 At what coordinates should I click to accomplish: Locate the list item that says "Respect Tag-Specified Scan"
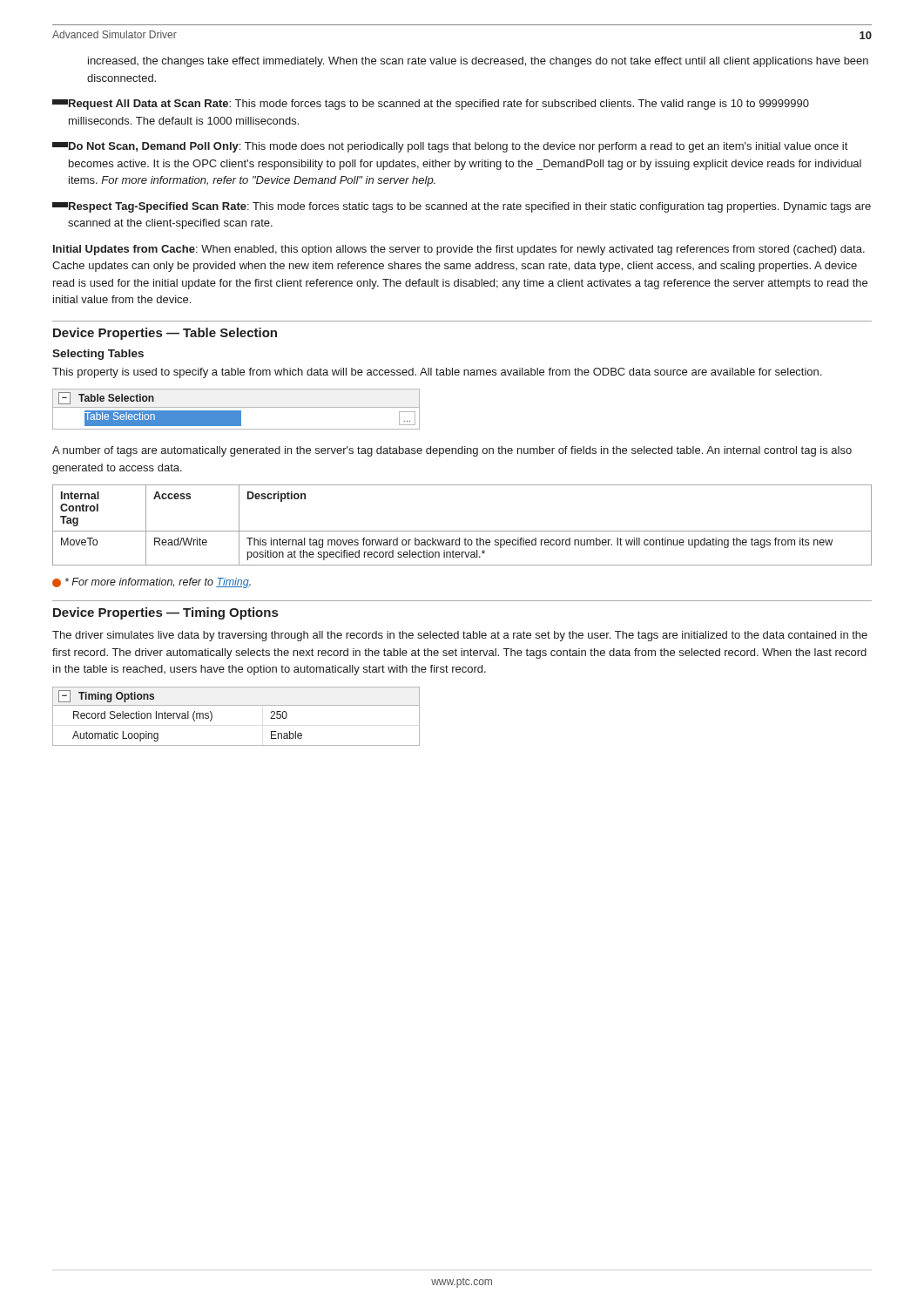pos(462,214)
